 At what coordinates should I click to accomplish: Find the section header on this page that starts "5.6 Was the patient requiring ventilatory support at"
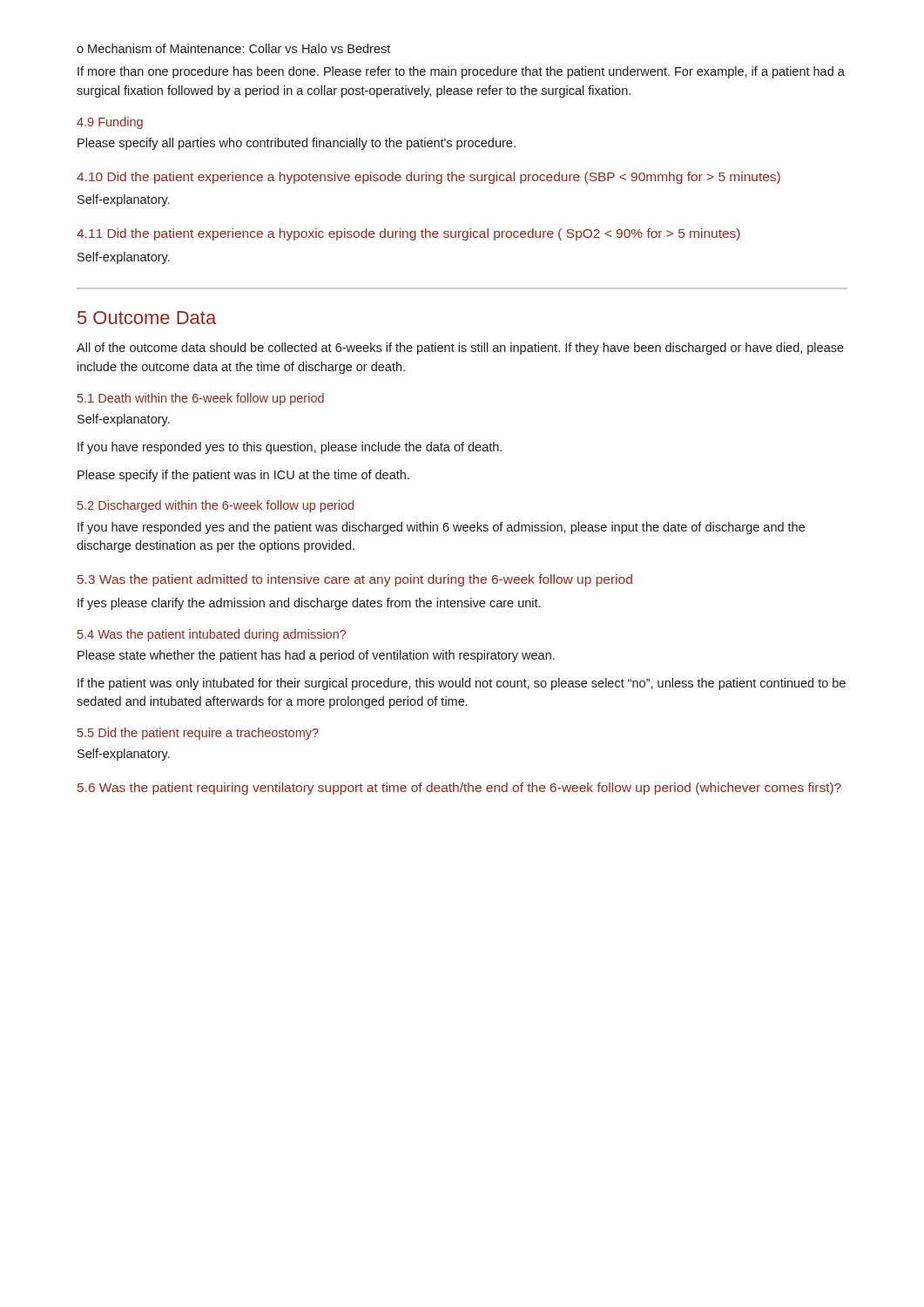459,787
